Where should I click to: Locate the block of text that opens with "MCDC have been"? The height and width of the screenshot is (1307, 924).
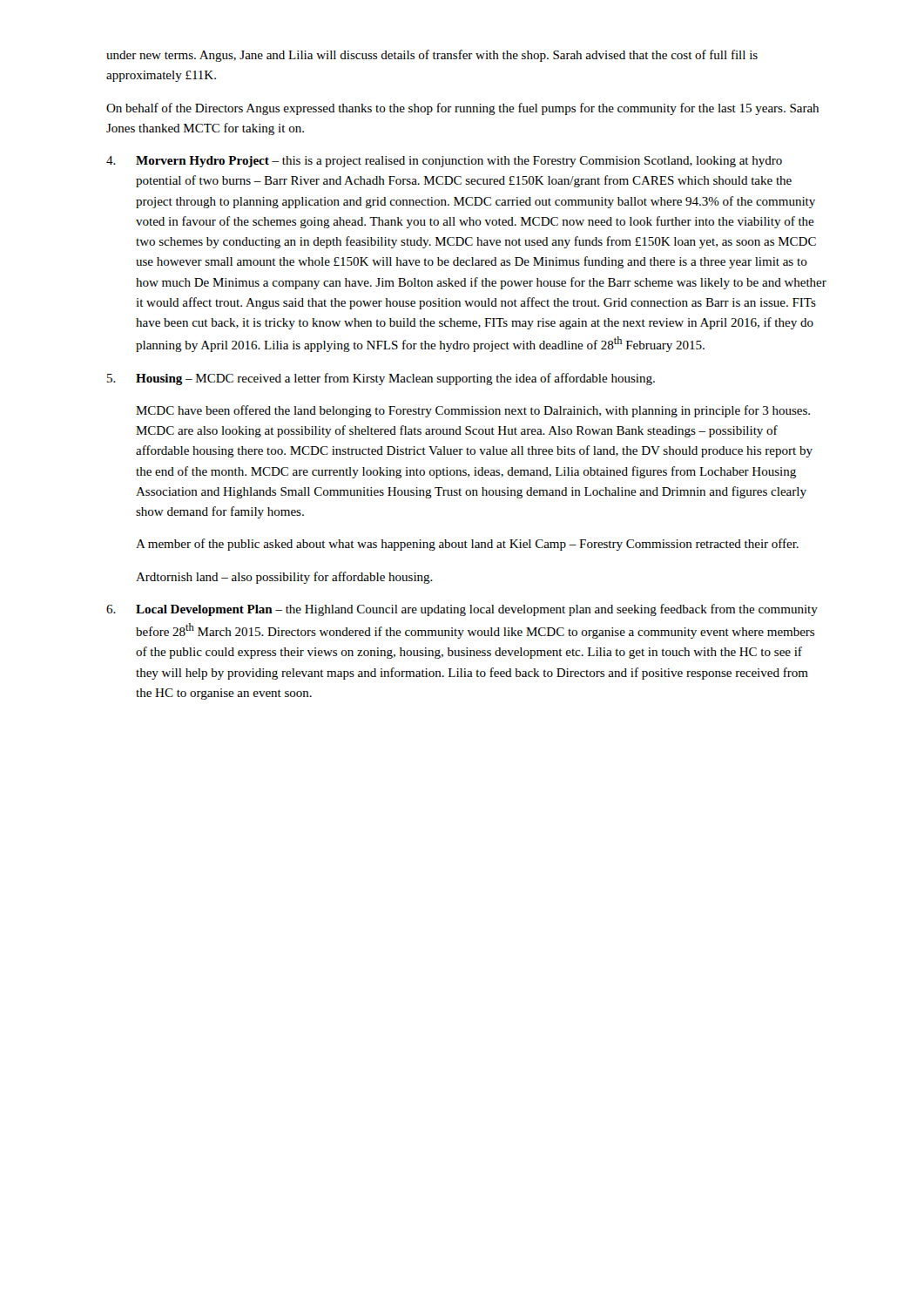[x=474, y=461]
